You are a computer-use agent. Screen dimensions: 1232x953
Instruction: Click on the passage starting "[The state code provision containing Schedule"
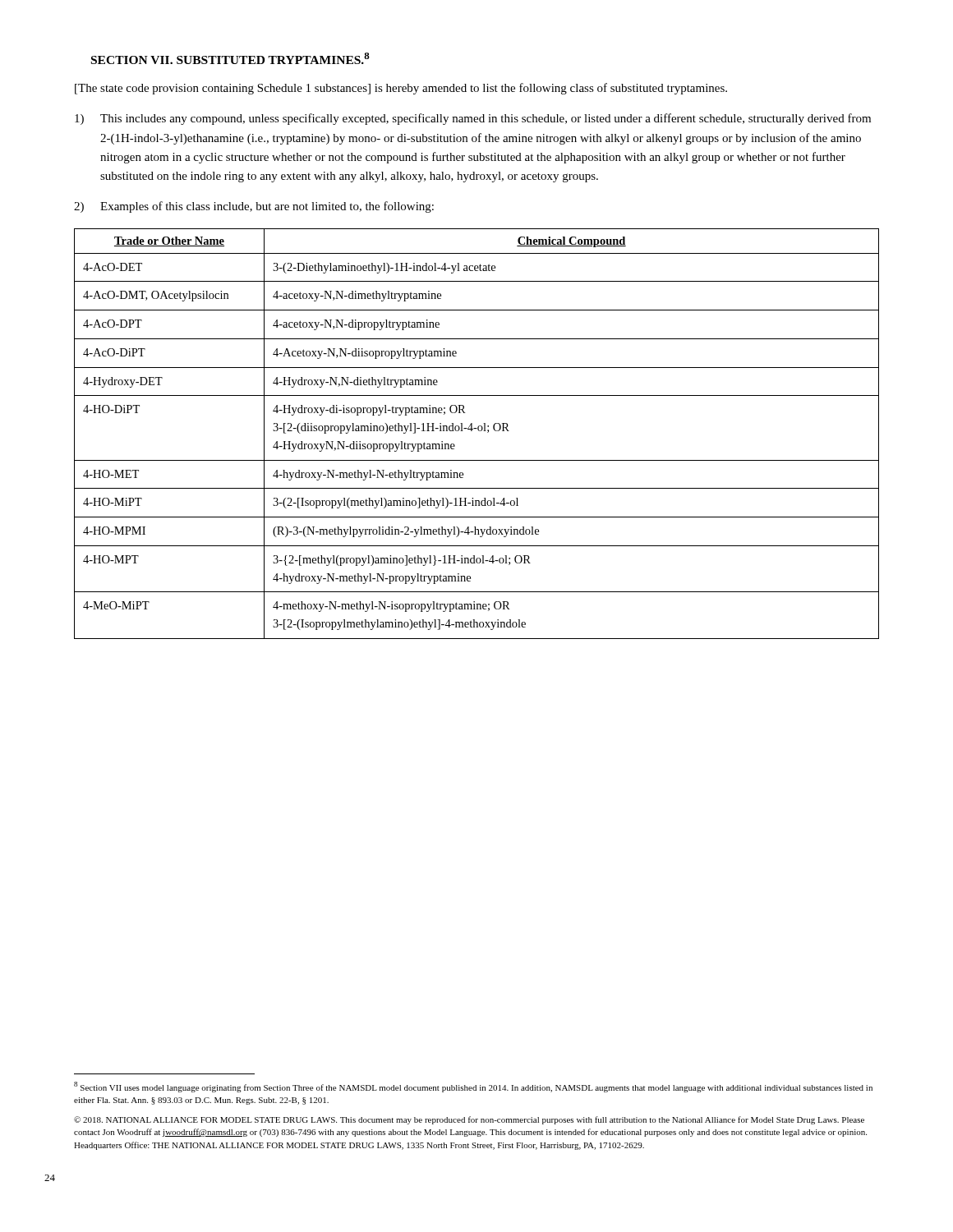pos(401,88)
